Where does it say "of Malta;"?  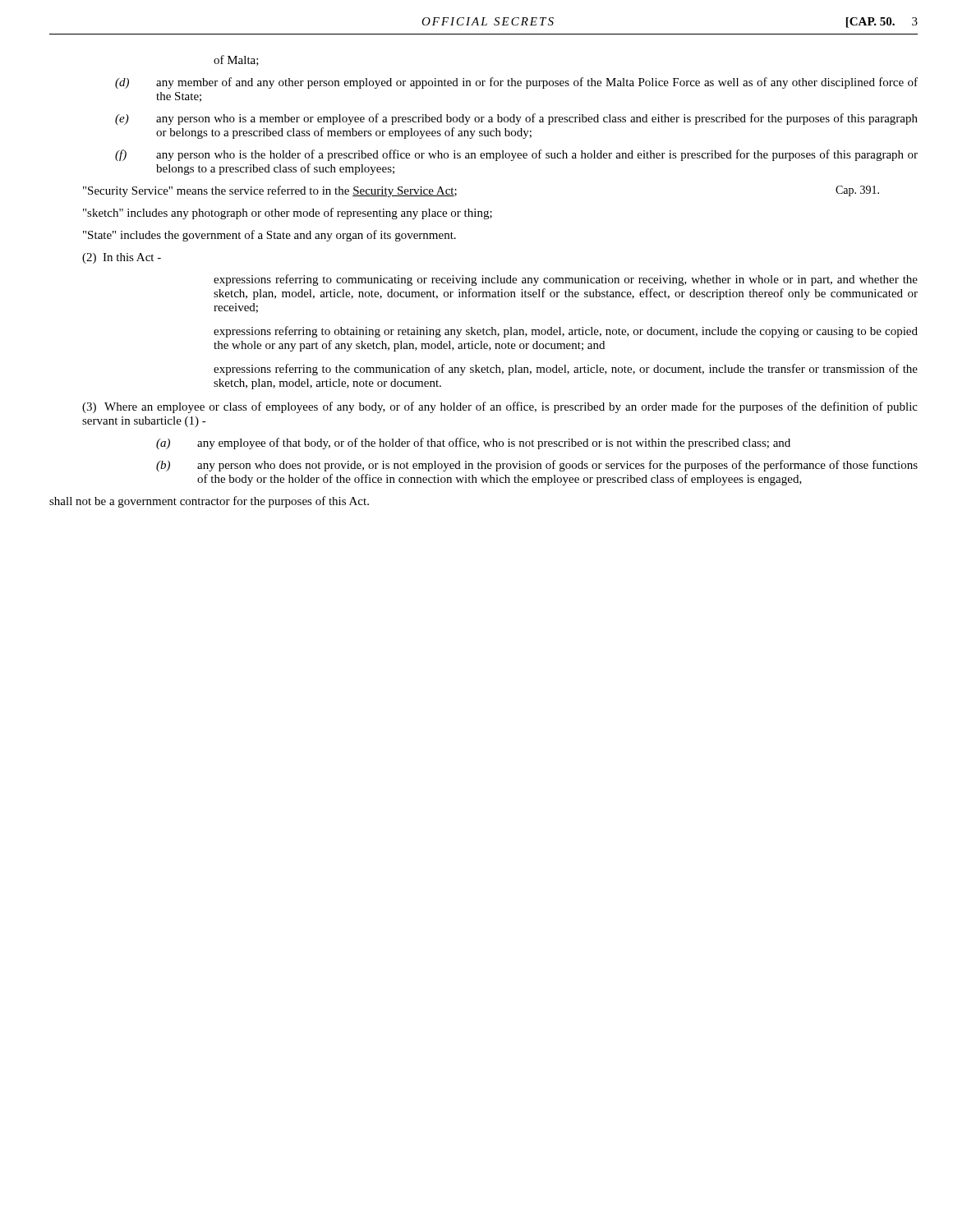236,60
